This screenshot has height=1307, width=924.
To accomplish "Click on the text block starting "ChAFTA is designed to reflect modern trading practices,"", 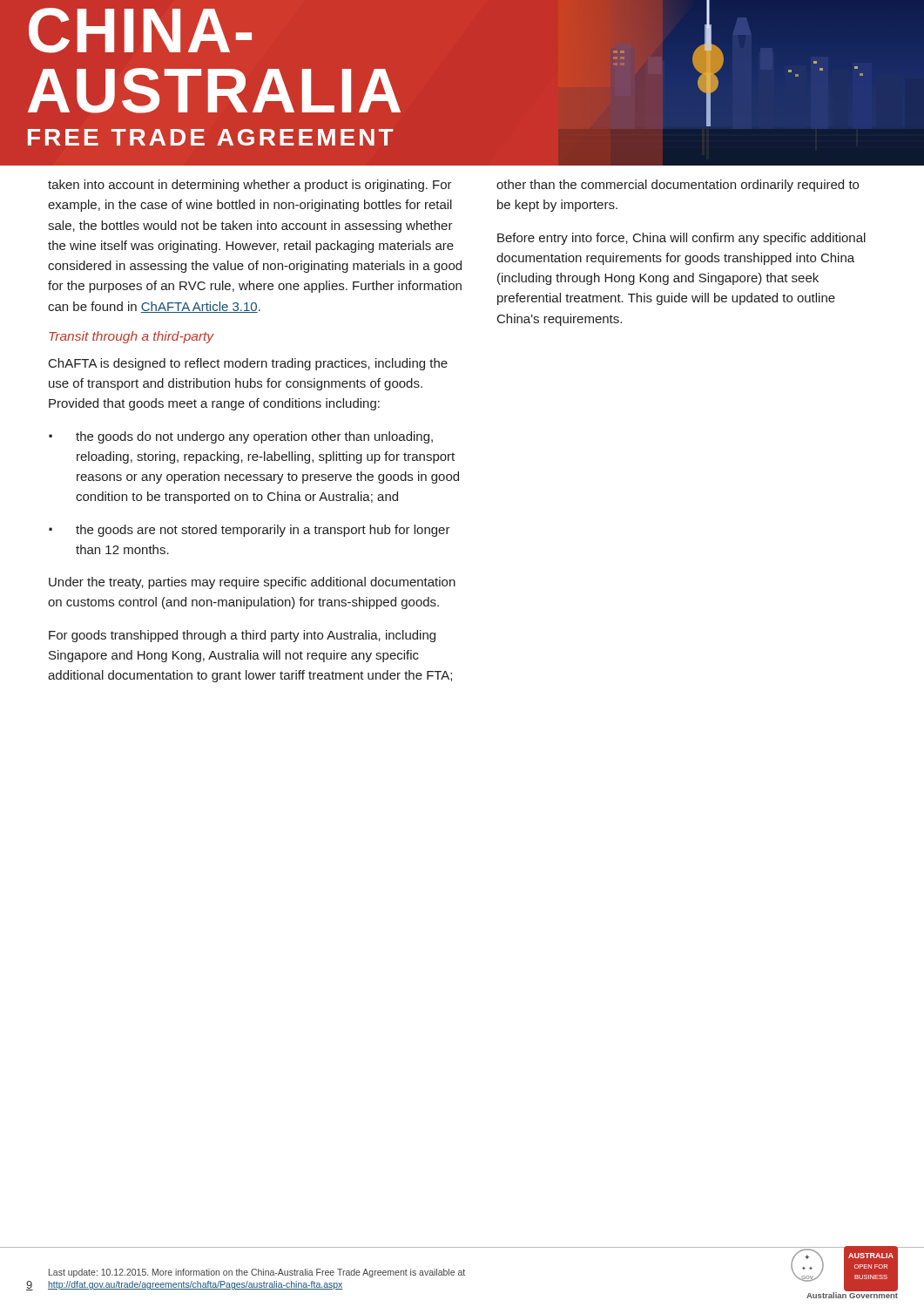I will coord(248,383).
